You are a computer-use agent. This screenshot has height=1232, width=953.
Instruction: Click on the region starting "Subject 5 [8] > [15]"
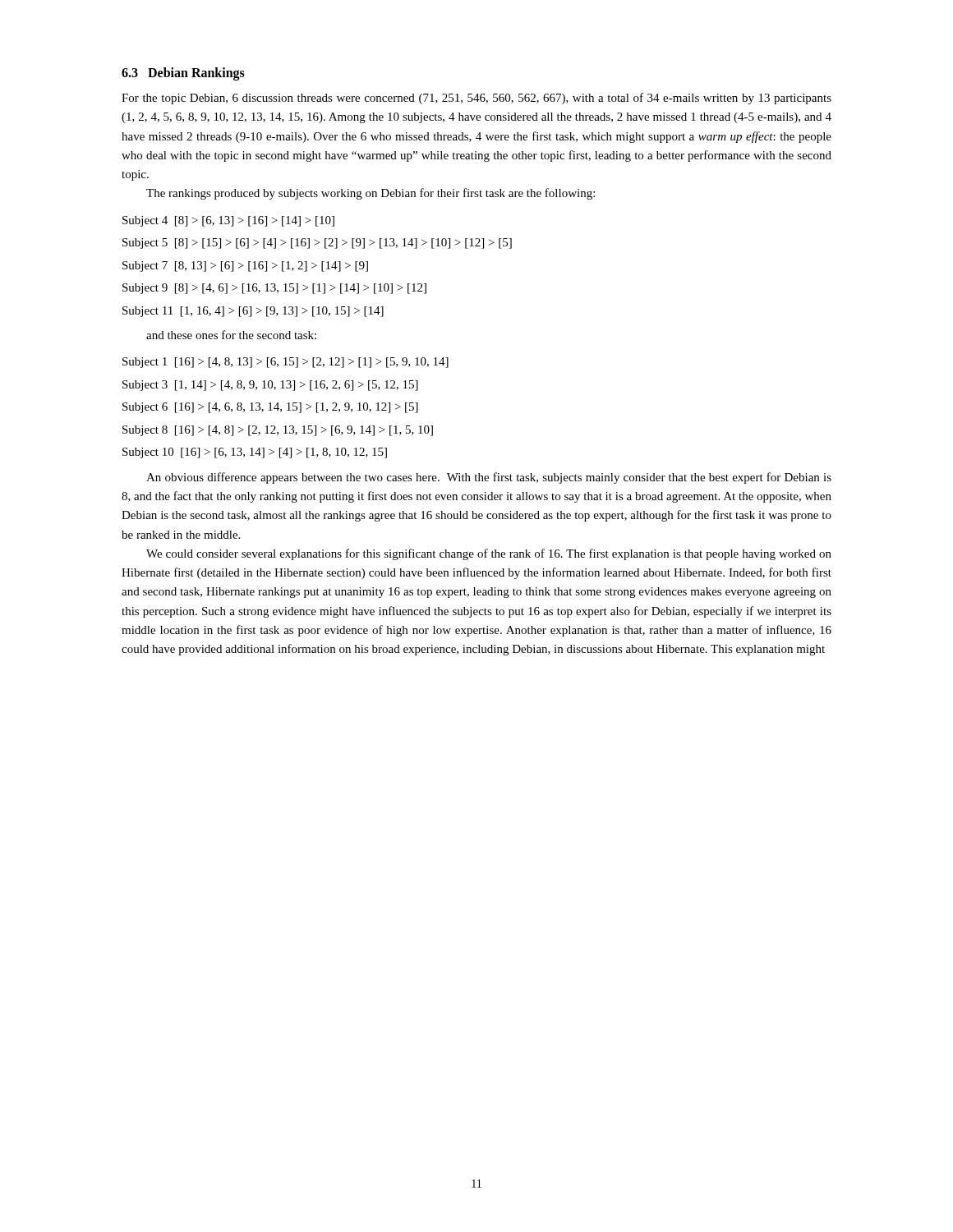pos(317,242)
